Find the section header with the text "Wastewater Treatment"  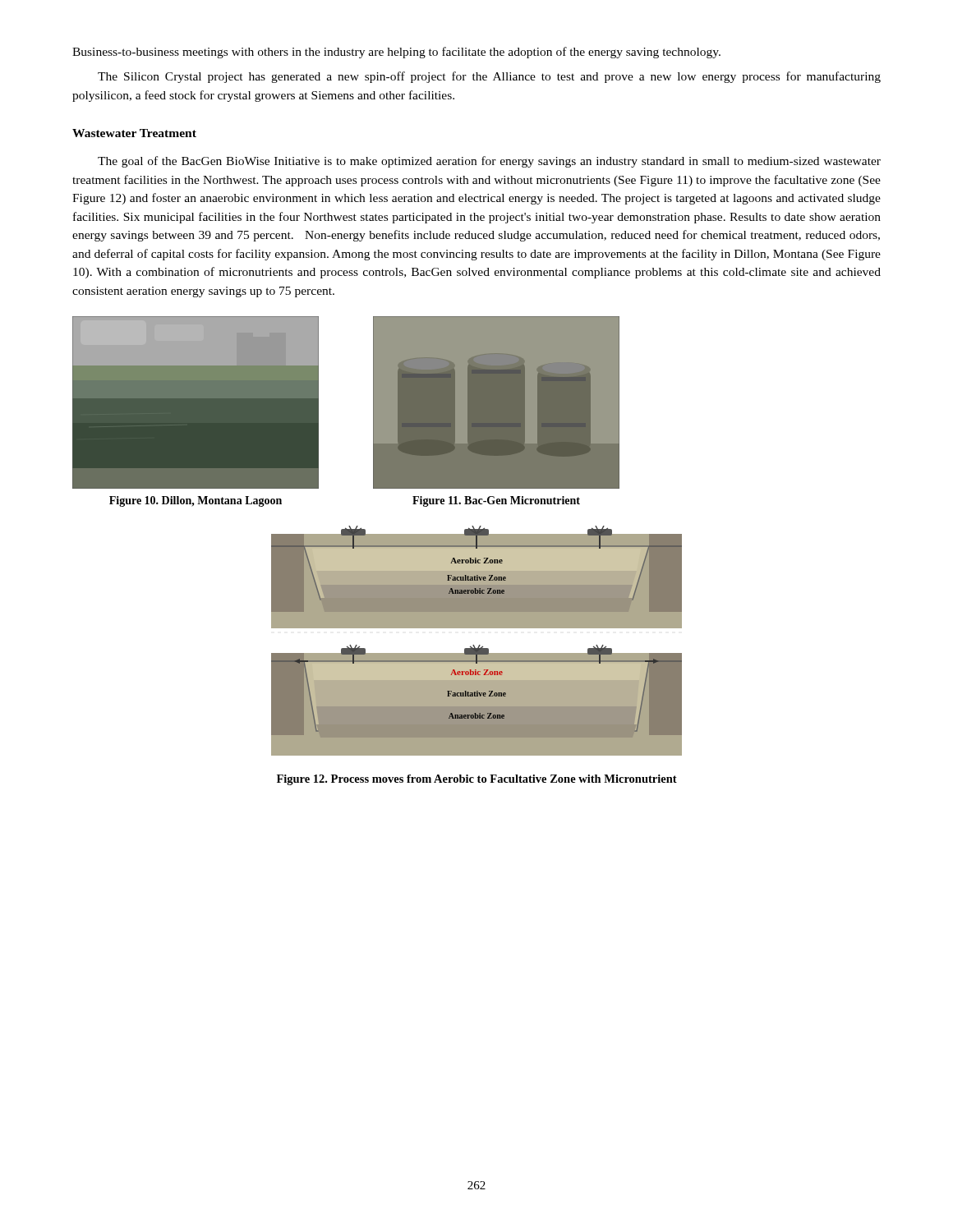134,133
